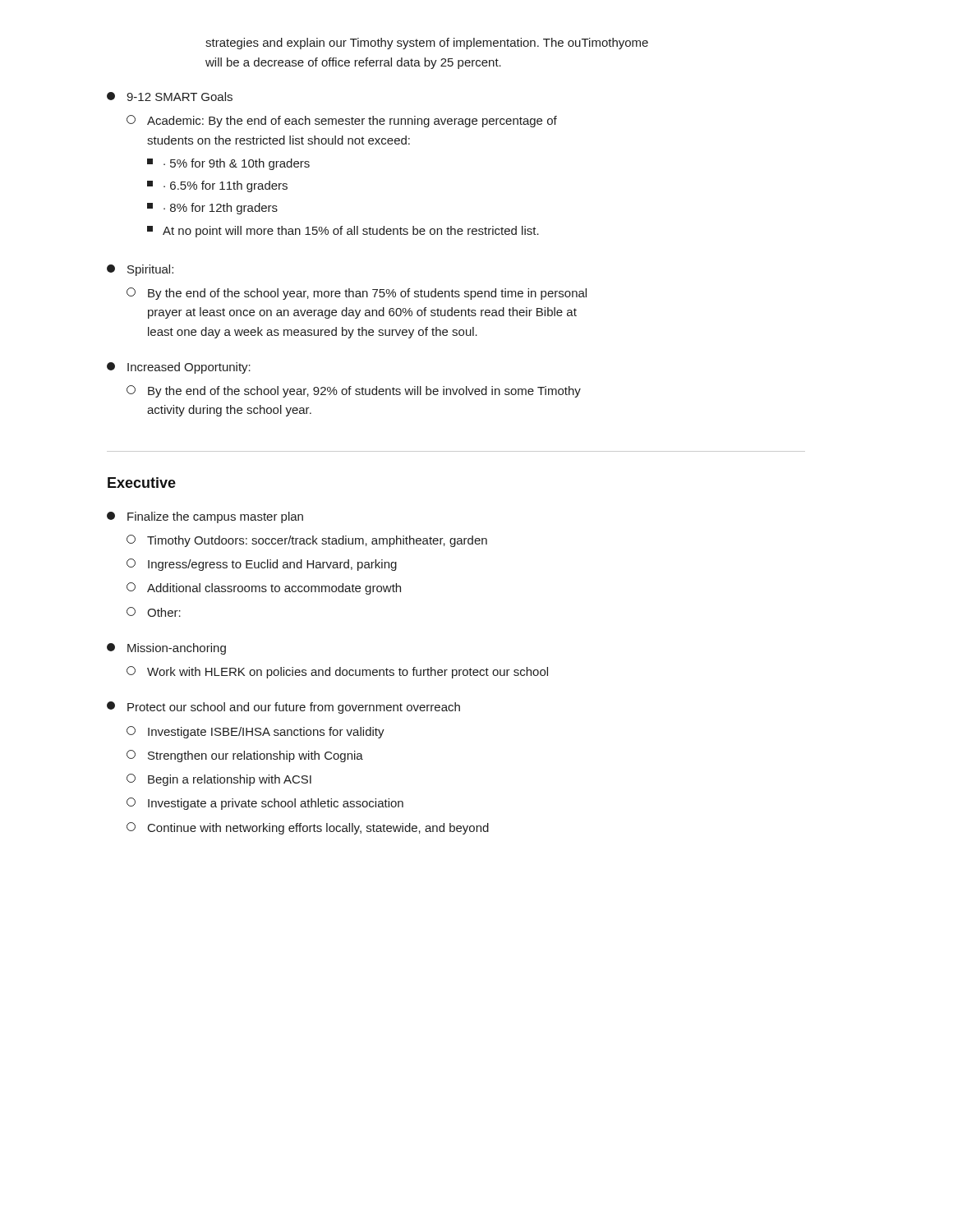Screen dimensions: 1232x953
Task: Click on the passage starting "Strengthen our relationship with Cognia"
Action: point(255,755)
